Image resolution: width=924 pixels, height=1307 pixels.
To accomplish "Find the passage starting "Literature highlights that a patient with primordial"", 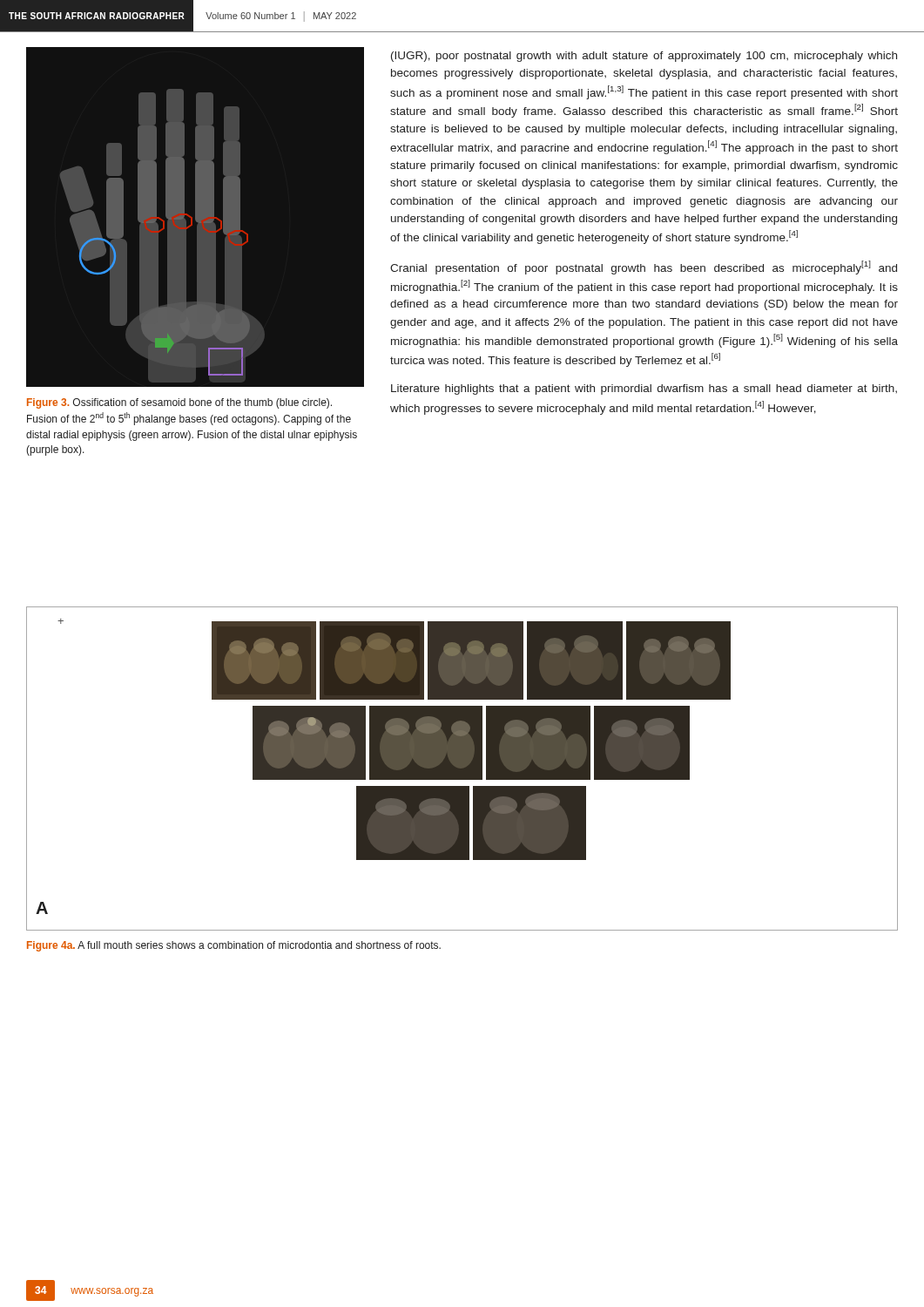I will coord(644,398).
